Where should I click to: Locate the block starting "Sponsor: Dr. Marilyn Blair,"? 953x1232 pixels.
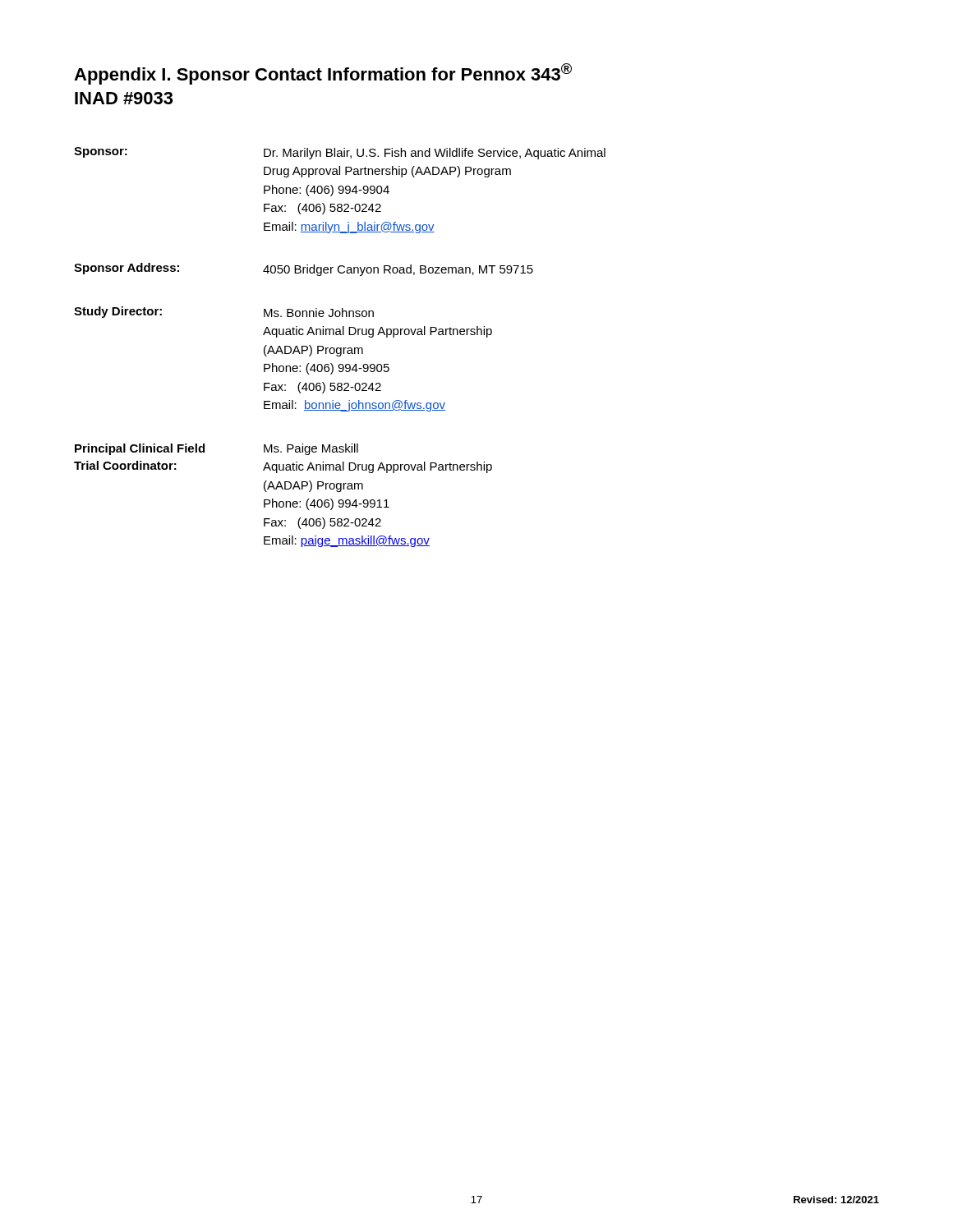340,189
